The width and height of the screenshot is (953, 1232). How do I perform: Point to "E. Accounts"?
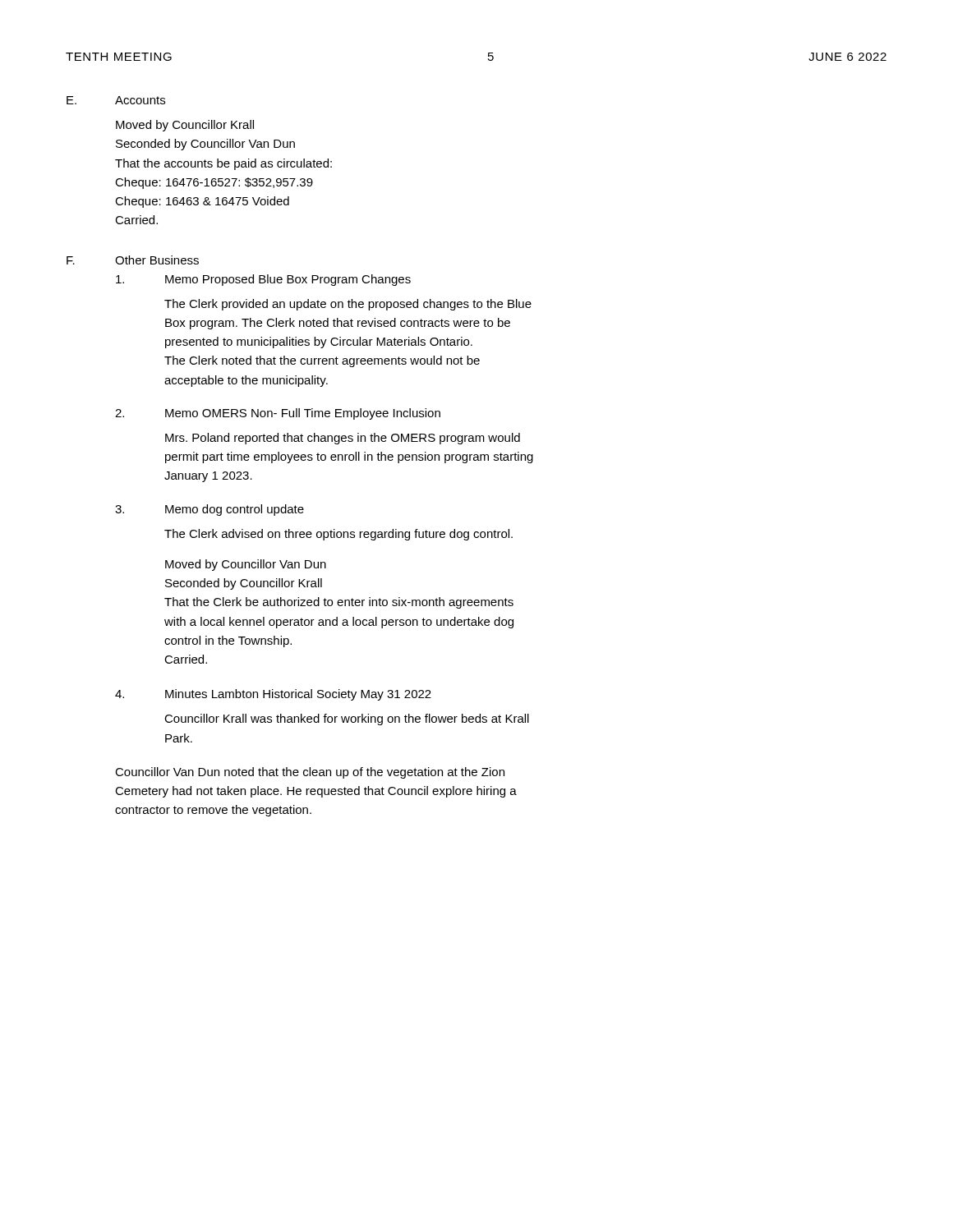[x=116, y=100]
